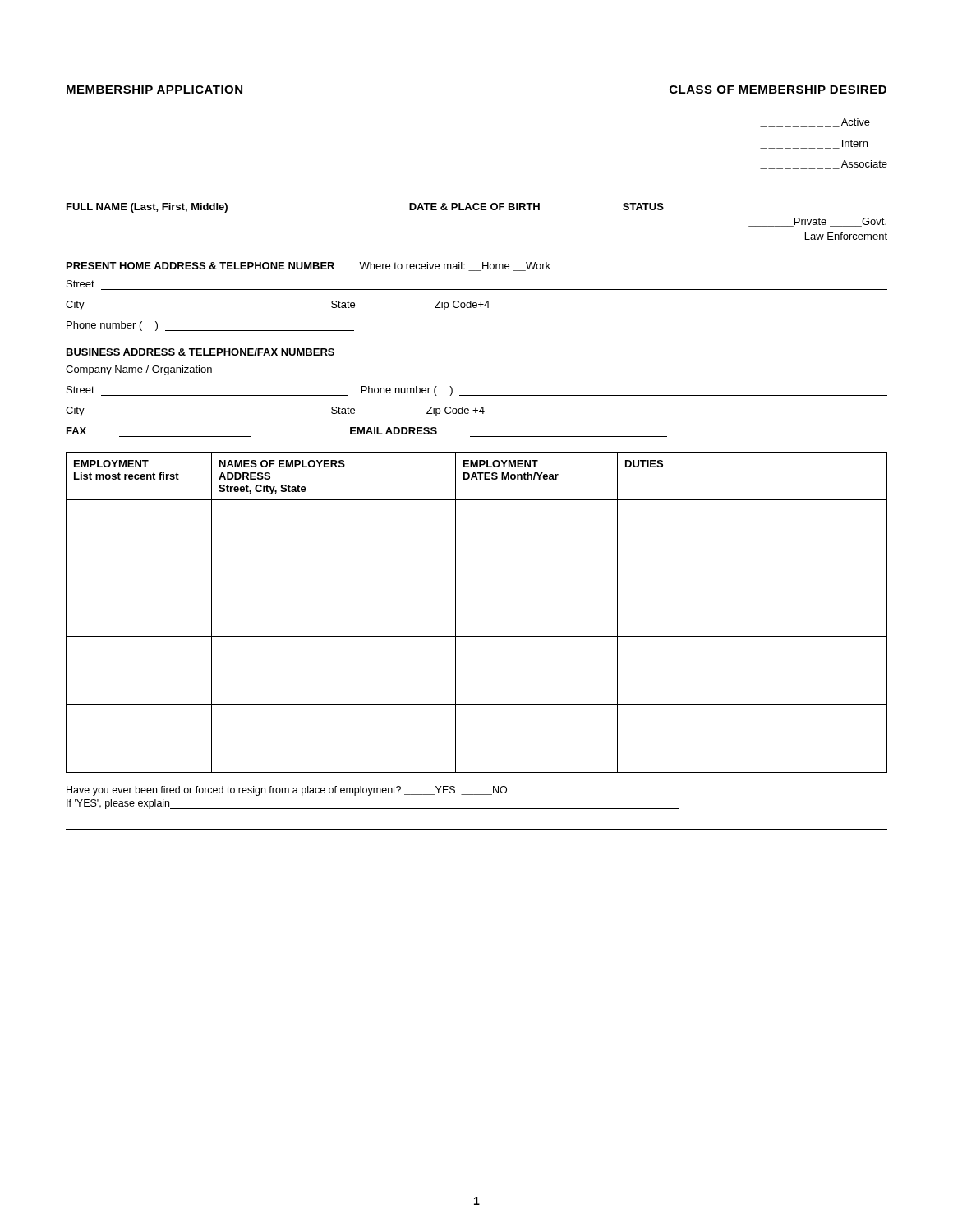Image resolution: width=953 pixels, height=1232 pixels.
Task: Select the text with the text "__________Active __________Intern __________Associate"
Action: click(x=824, y=144)
